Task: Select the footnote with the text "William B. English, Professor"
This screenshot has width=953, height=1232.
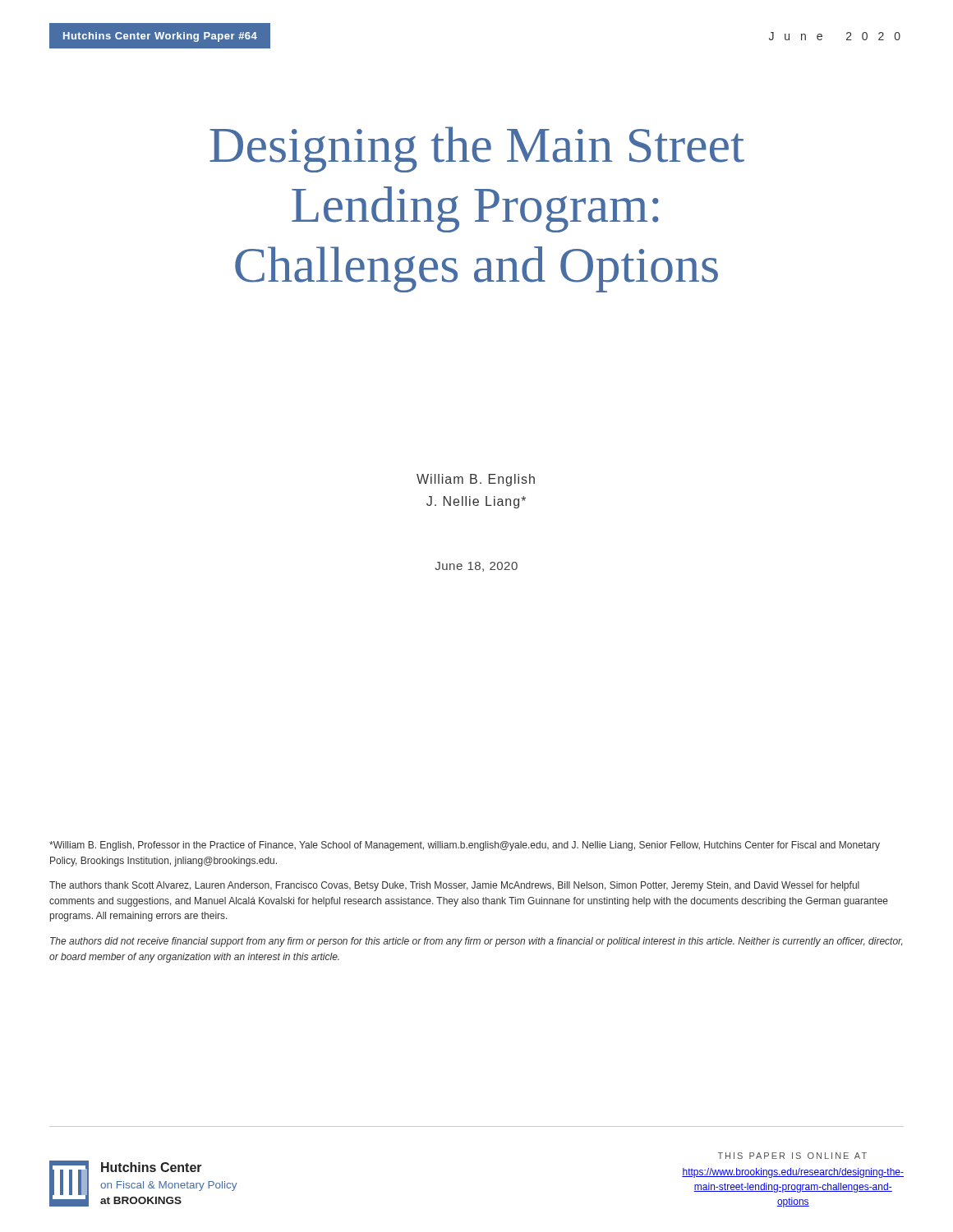Action: point(465,853)
